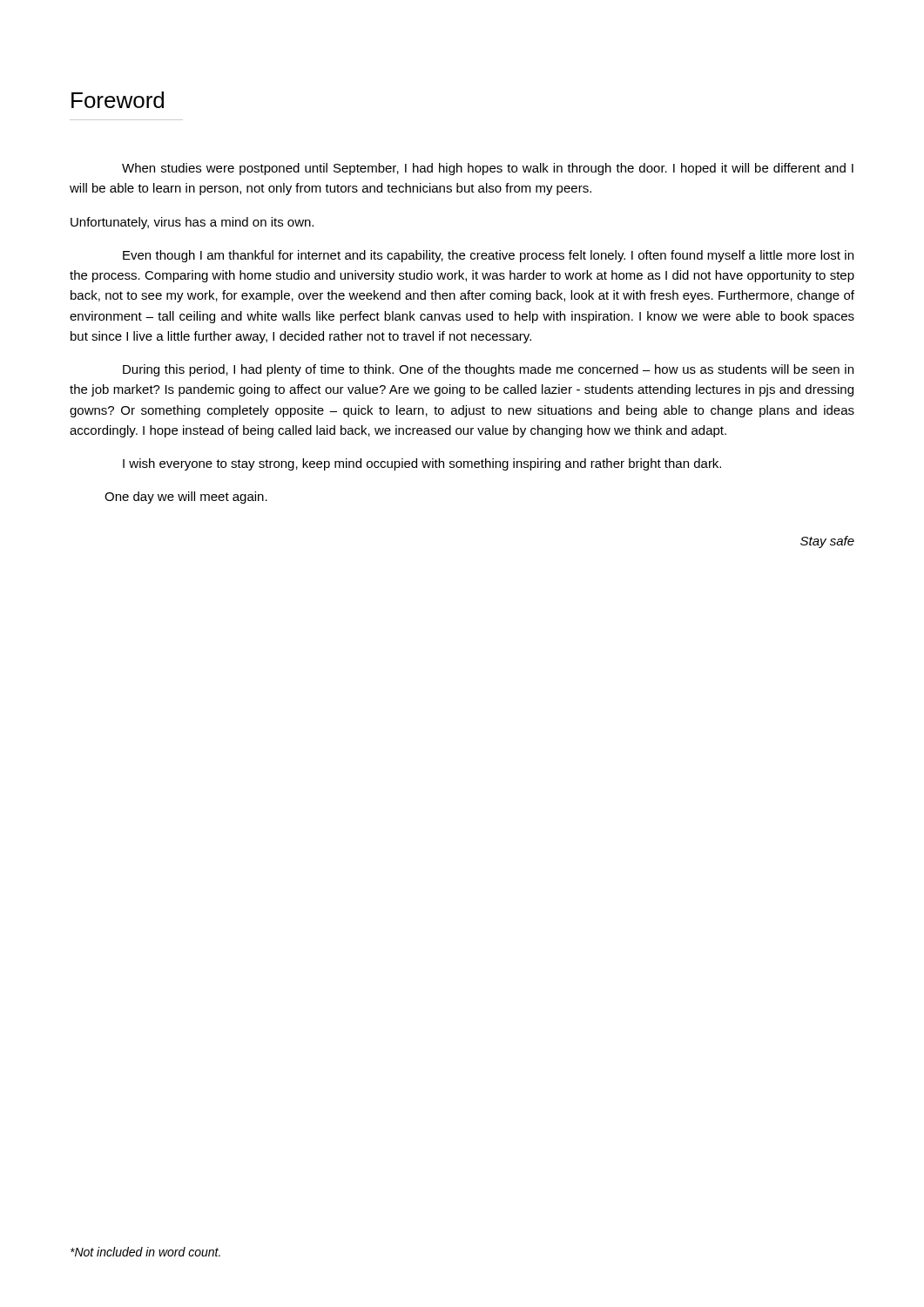Screen dimensions: 1307x924
Task: Point to the element starting "Even though I am thankful for internet"
Action: point(462,295)
